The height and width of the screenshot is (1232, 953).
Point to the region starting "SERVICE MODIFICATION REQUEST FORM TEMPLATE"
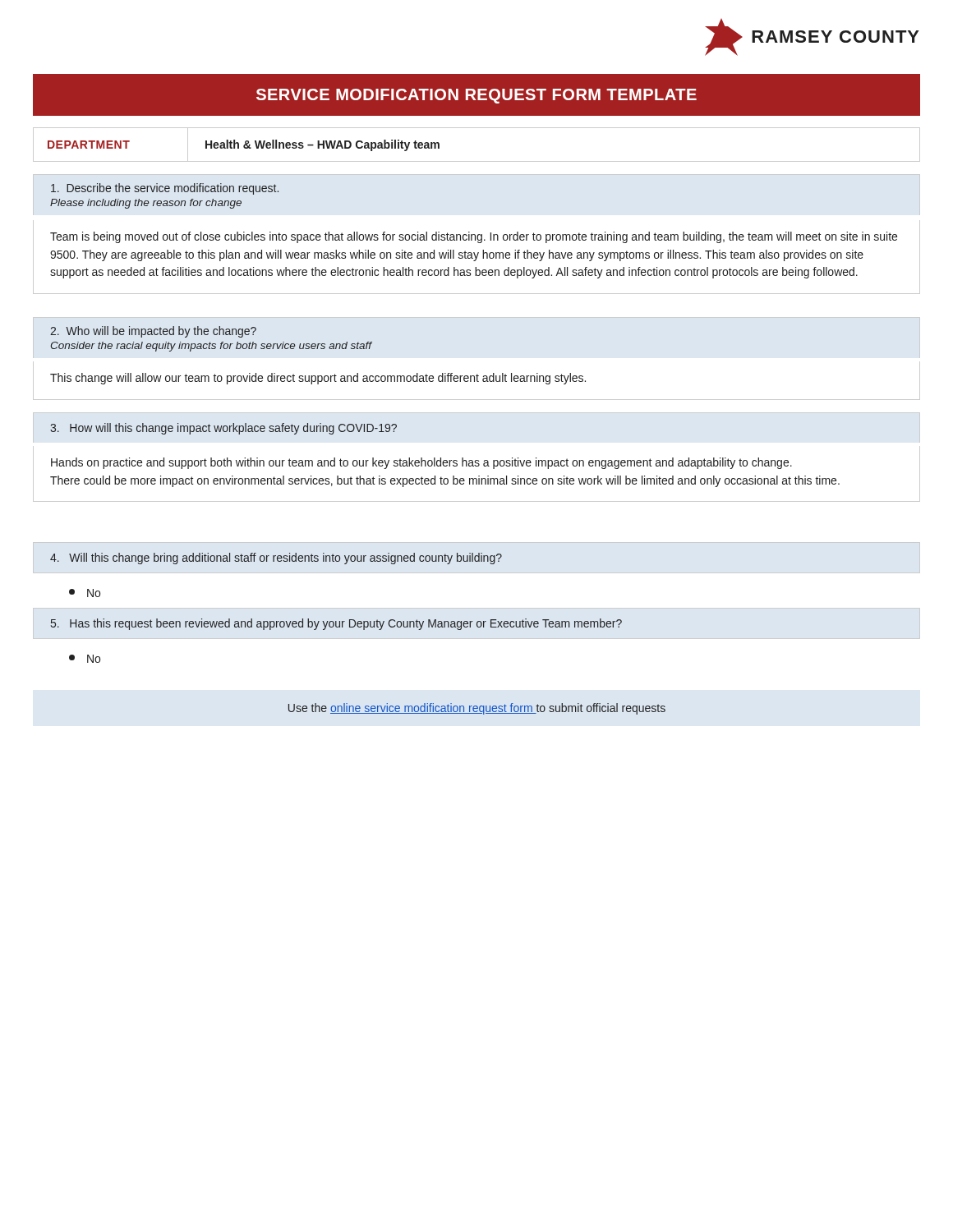476,94
